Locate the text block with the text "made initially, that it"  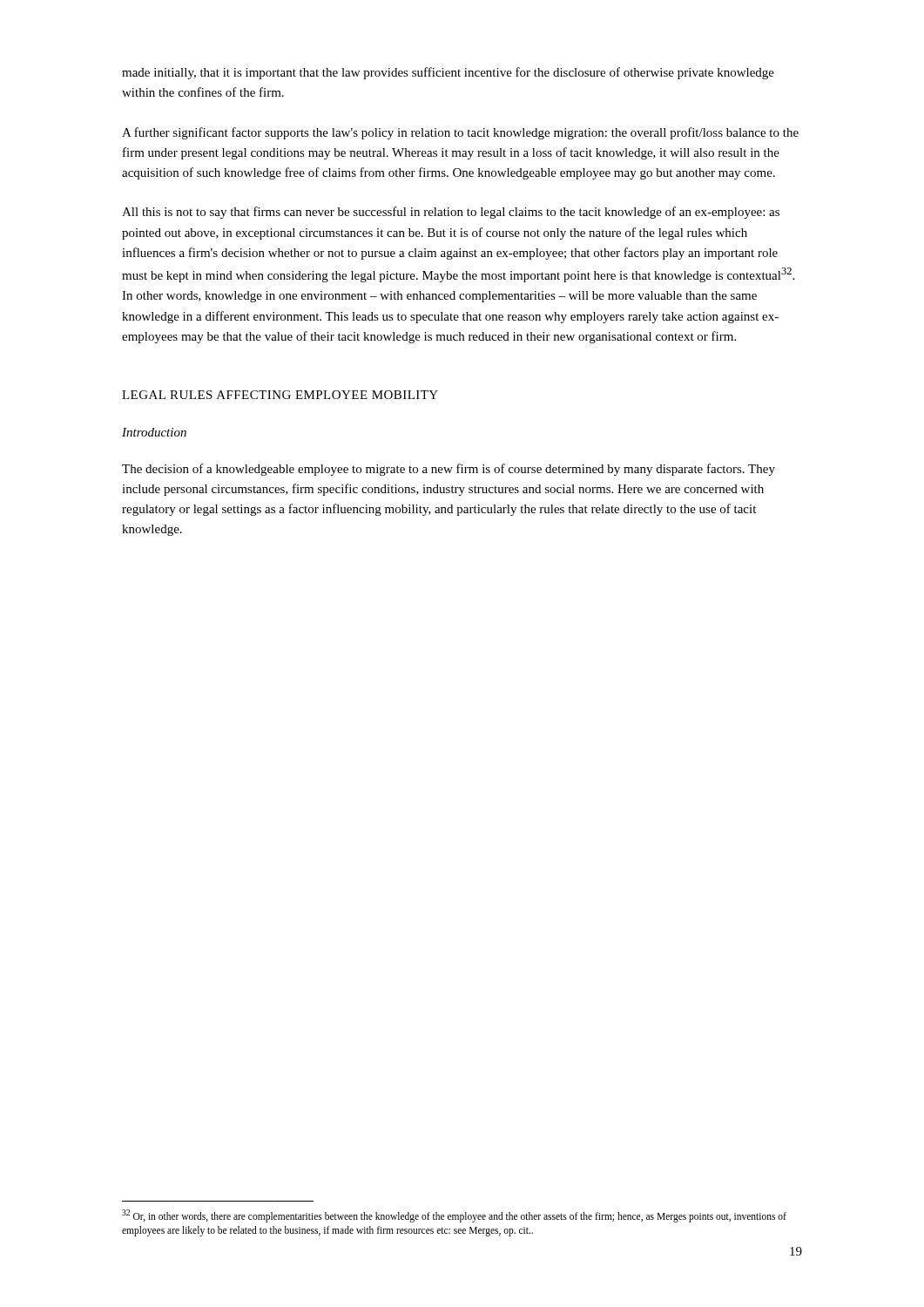point(448,82)
